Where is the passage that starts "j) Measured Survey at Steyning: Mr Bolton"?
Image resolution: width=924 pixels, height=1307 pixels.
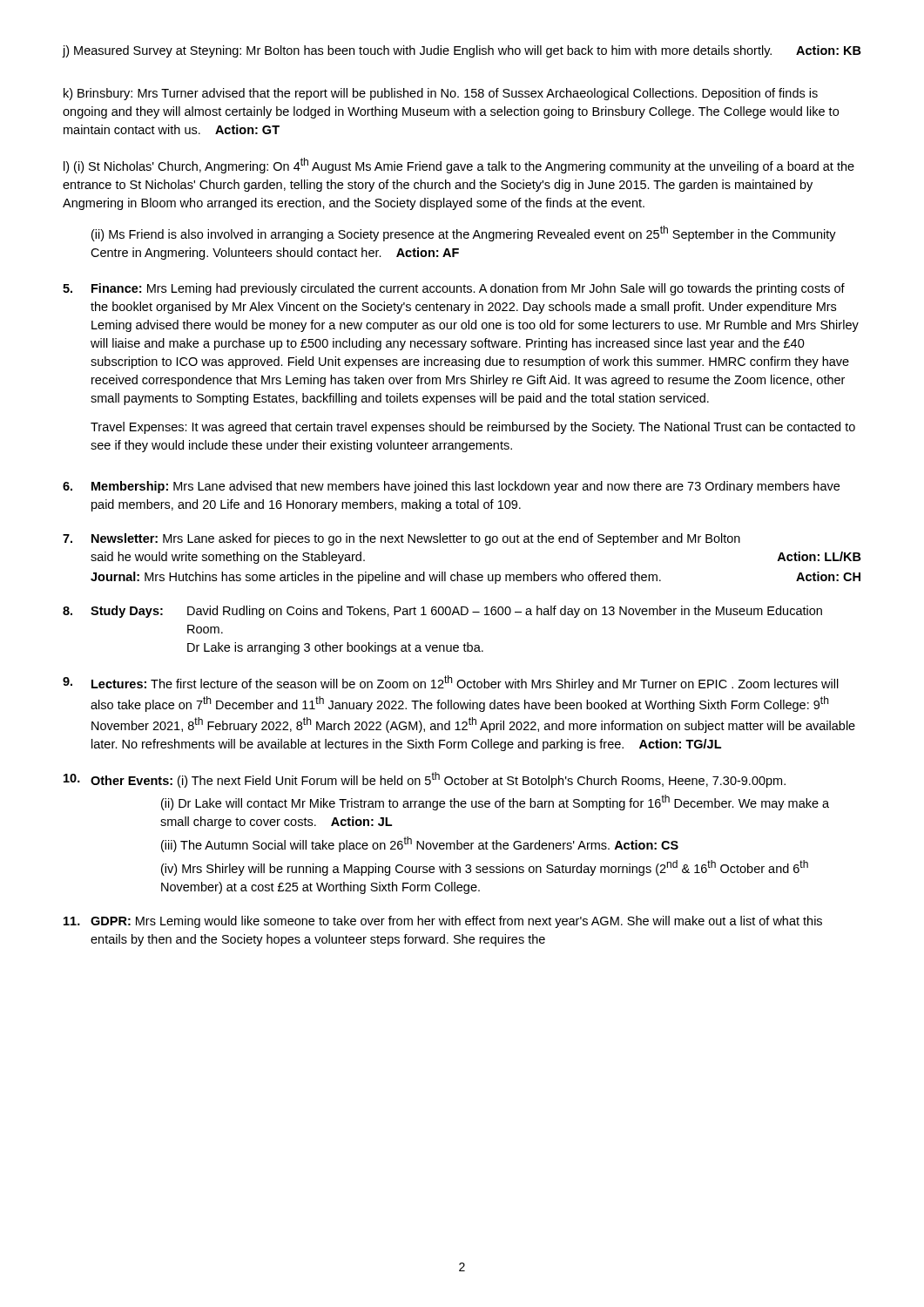462,51
